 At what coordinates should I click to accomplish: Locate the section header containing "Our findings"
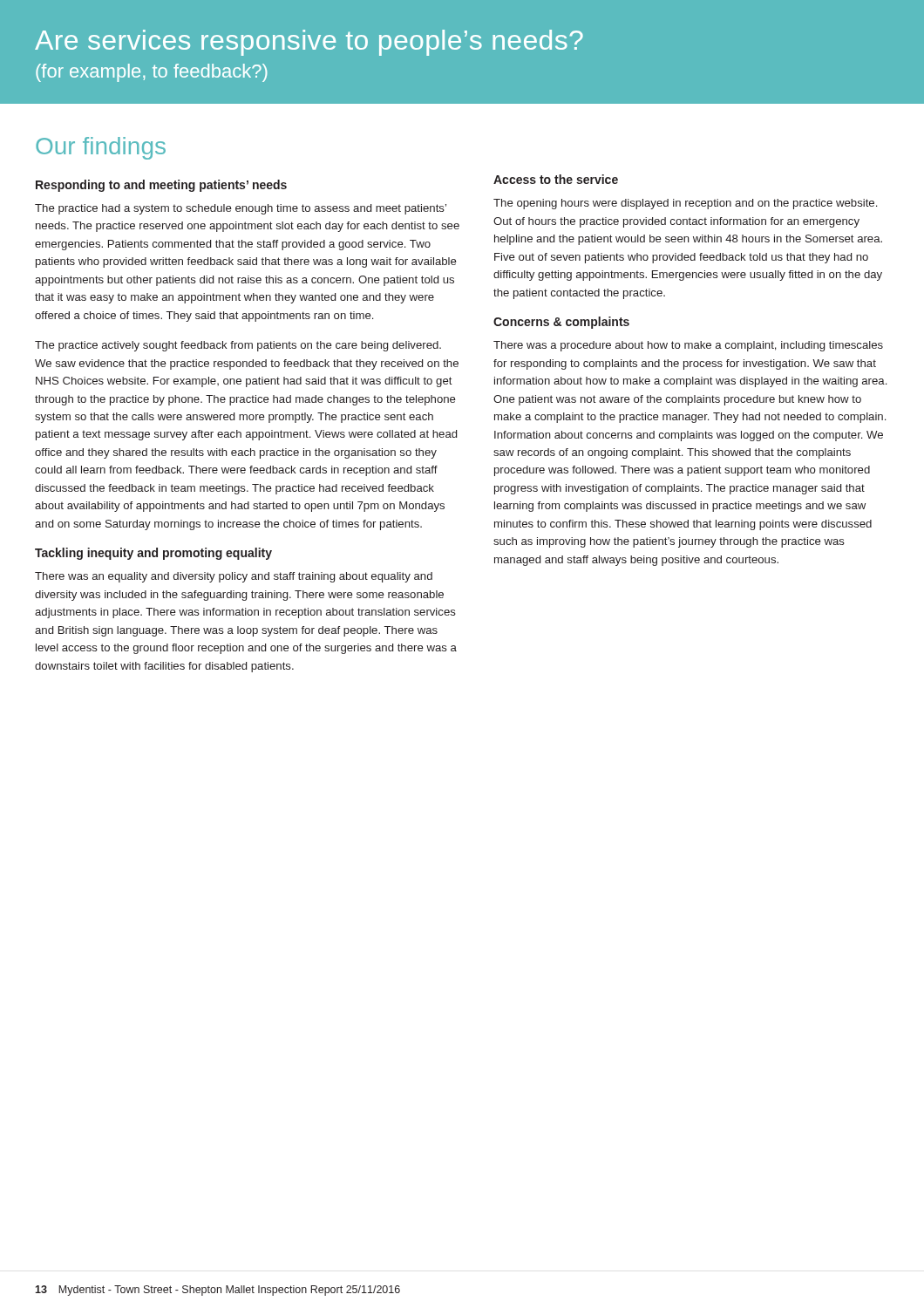point(101,146)
